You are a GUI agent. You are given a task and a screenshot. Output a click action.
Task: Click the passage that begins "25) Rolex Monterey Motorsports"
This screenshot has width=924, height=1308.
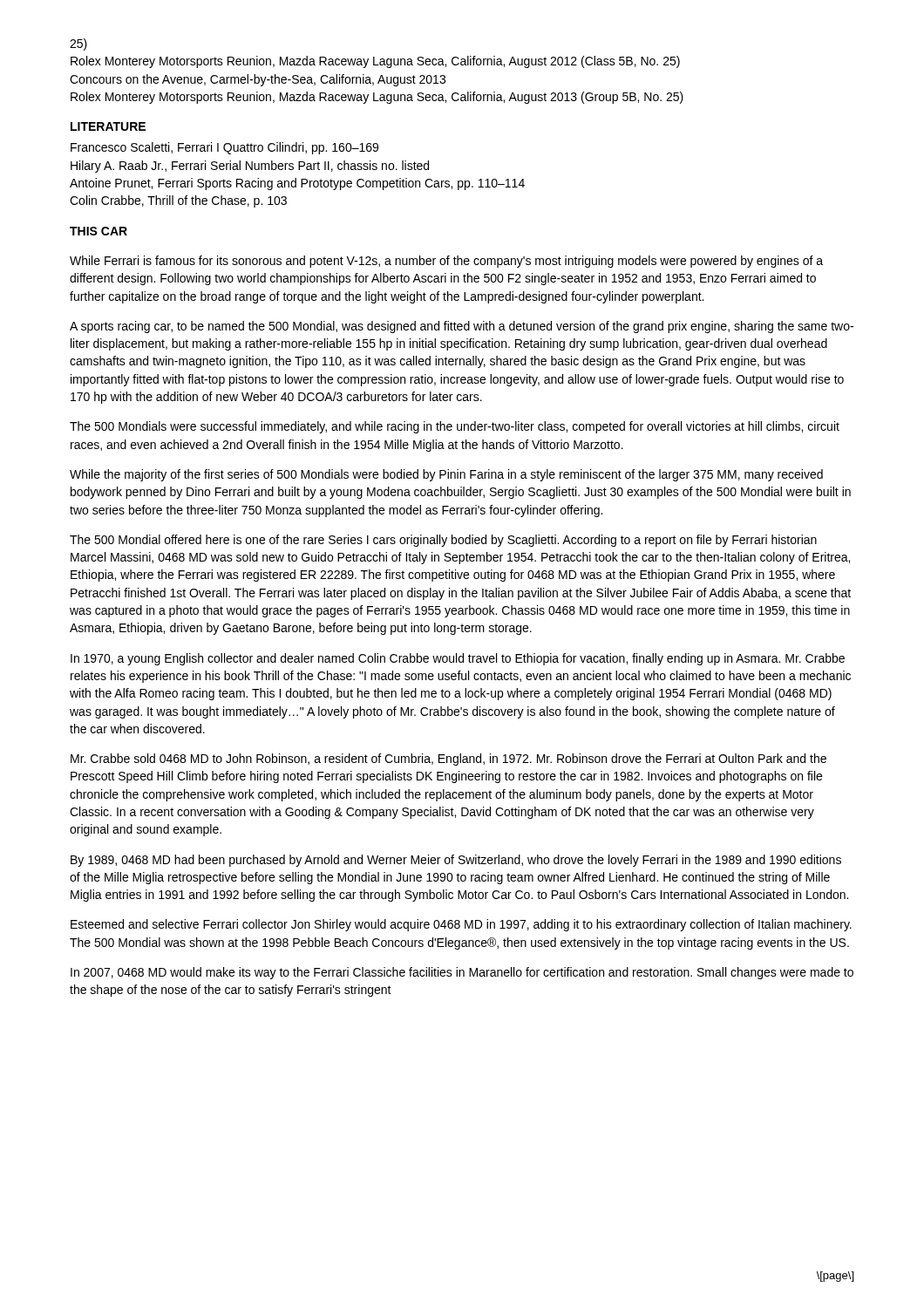click(462, 70)
